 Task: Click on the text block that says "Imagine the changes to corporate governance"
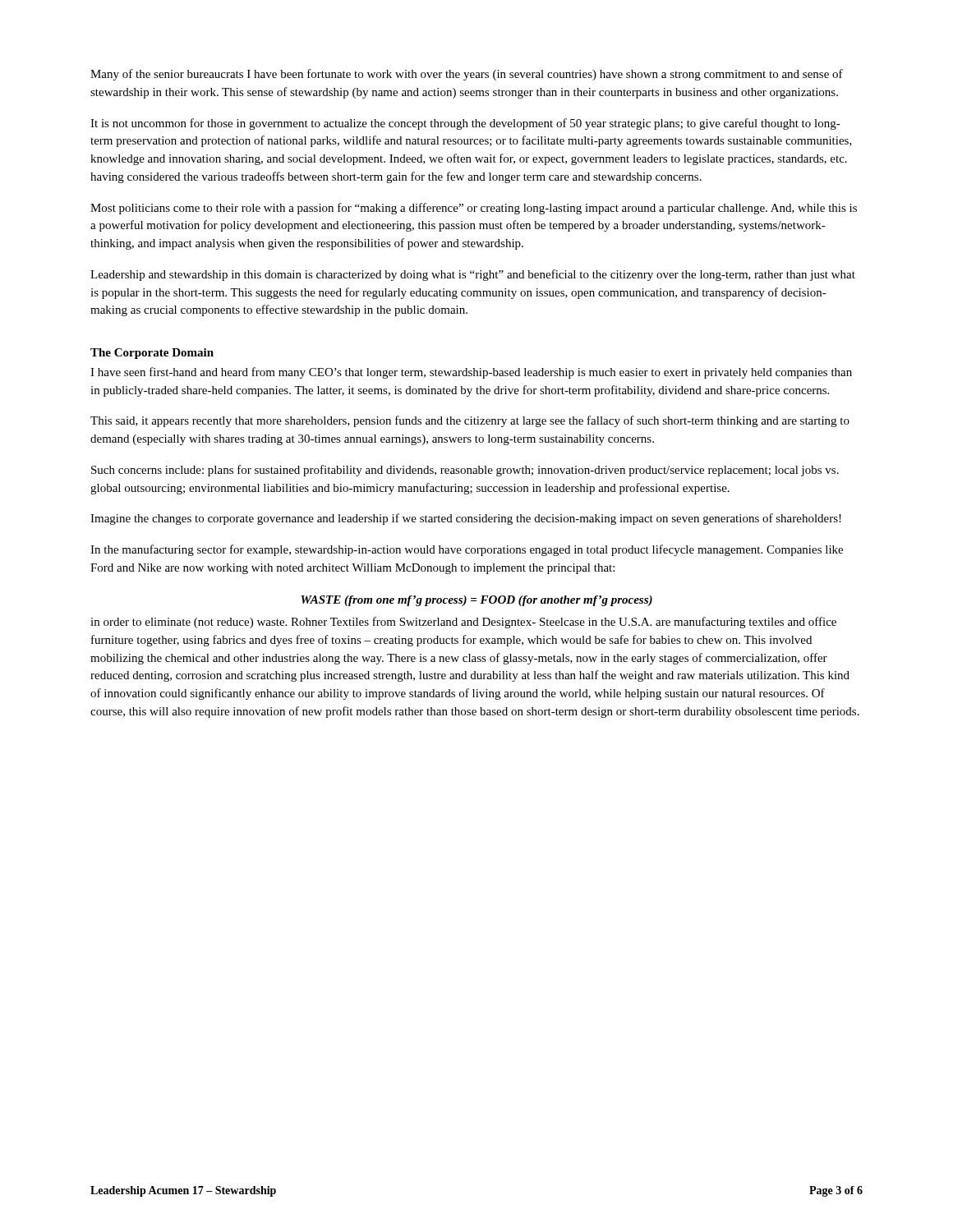(466, 518)
